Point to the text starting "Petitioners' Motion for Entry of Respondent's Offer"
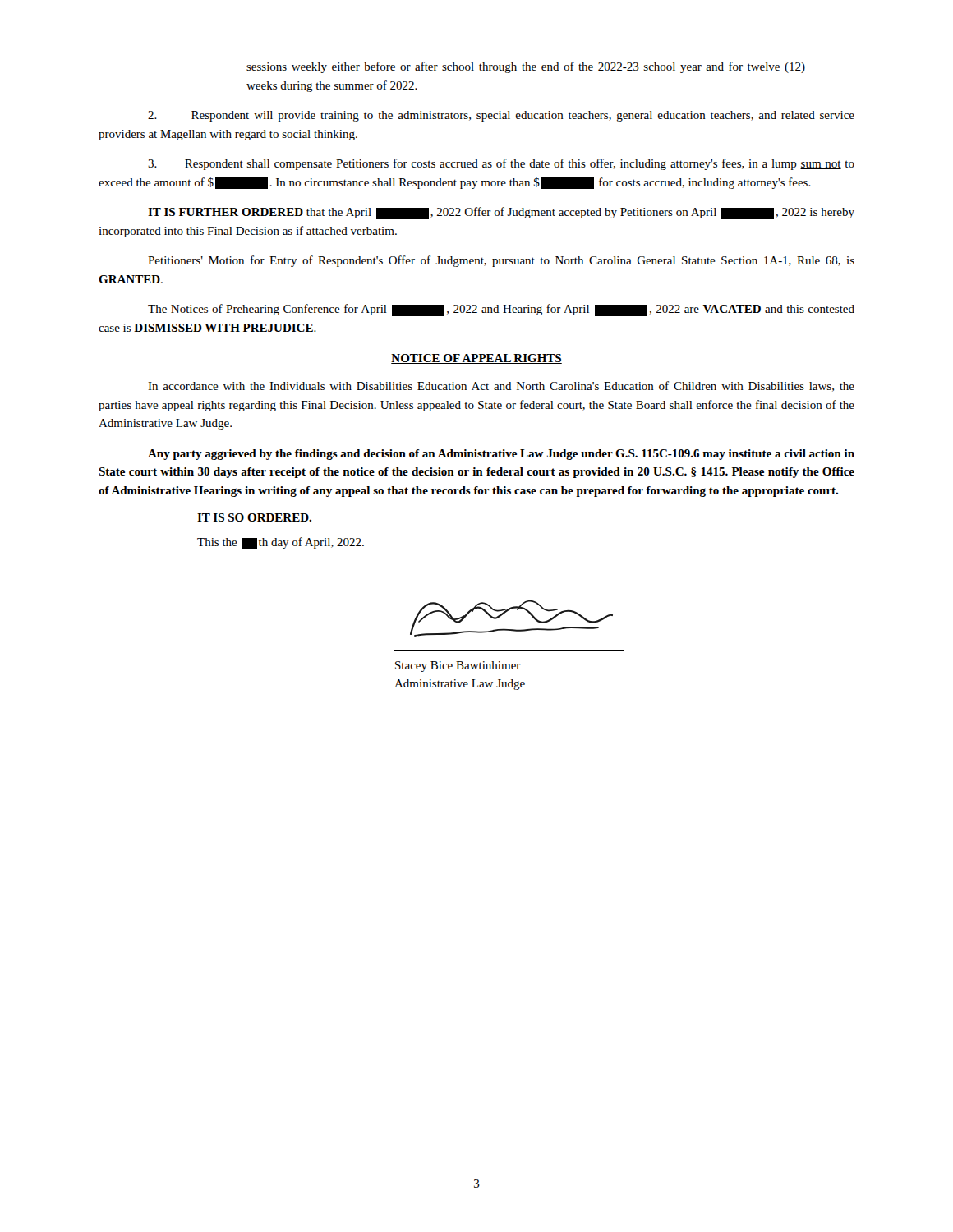The height and width of the screenshot is (1232, 953). click(476, 270)
